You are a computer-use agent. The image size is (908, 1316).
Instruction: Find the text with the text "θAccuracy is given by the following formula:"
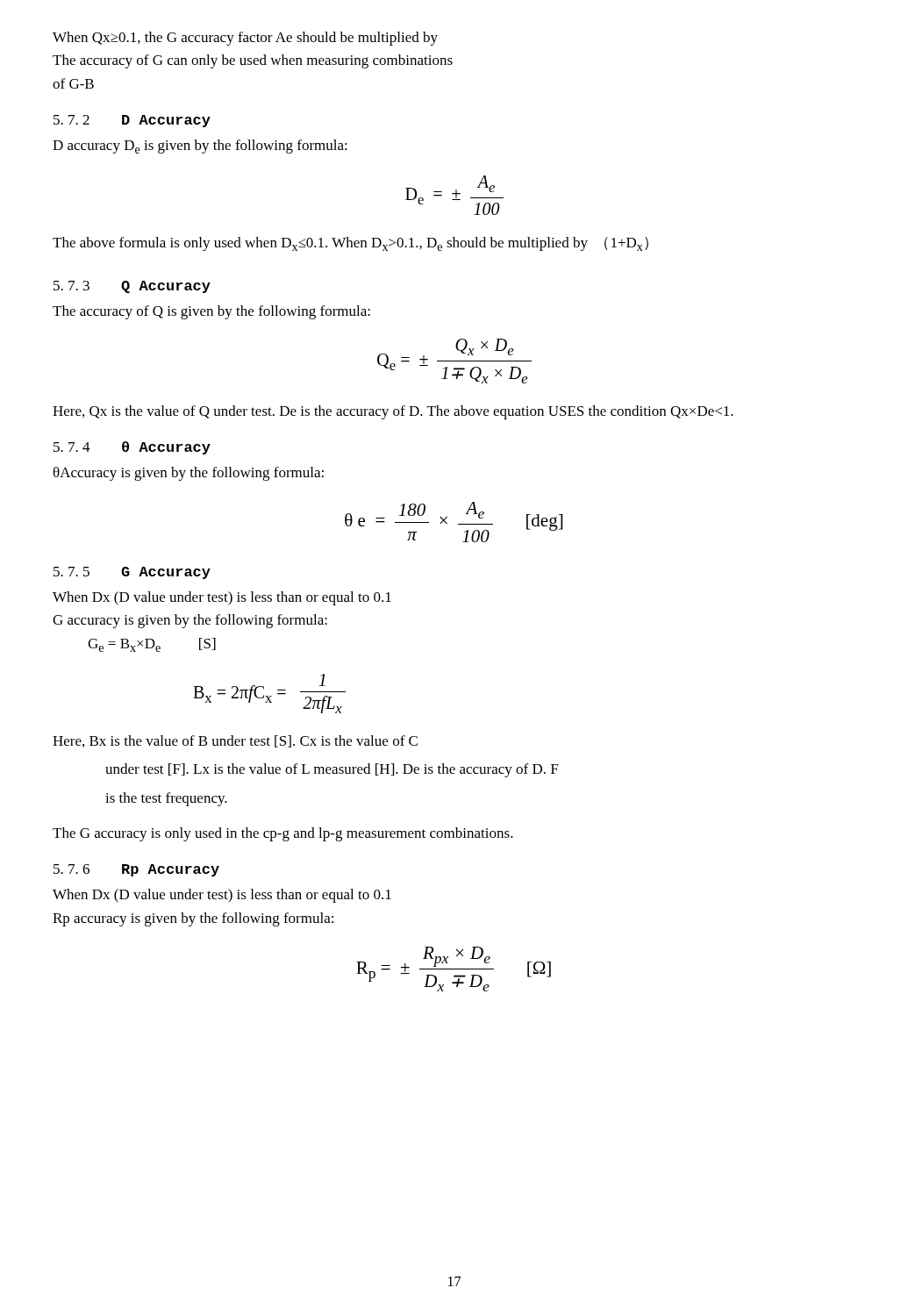coord(189,473)
